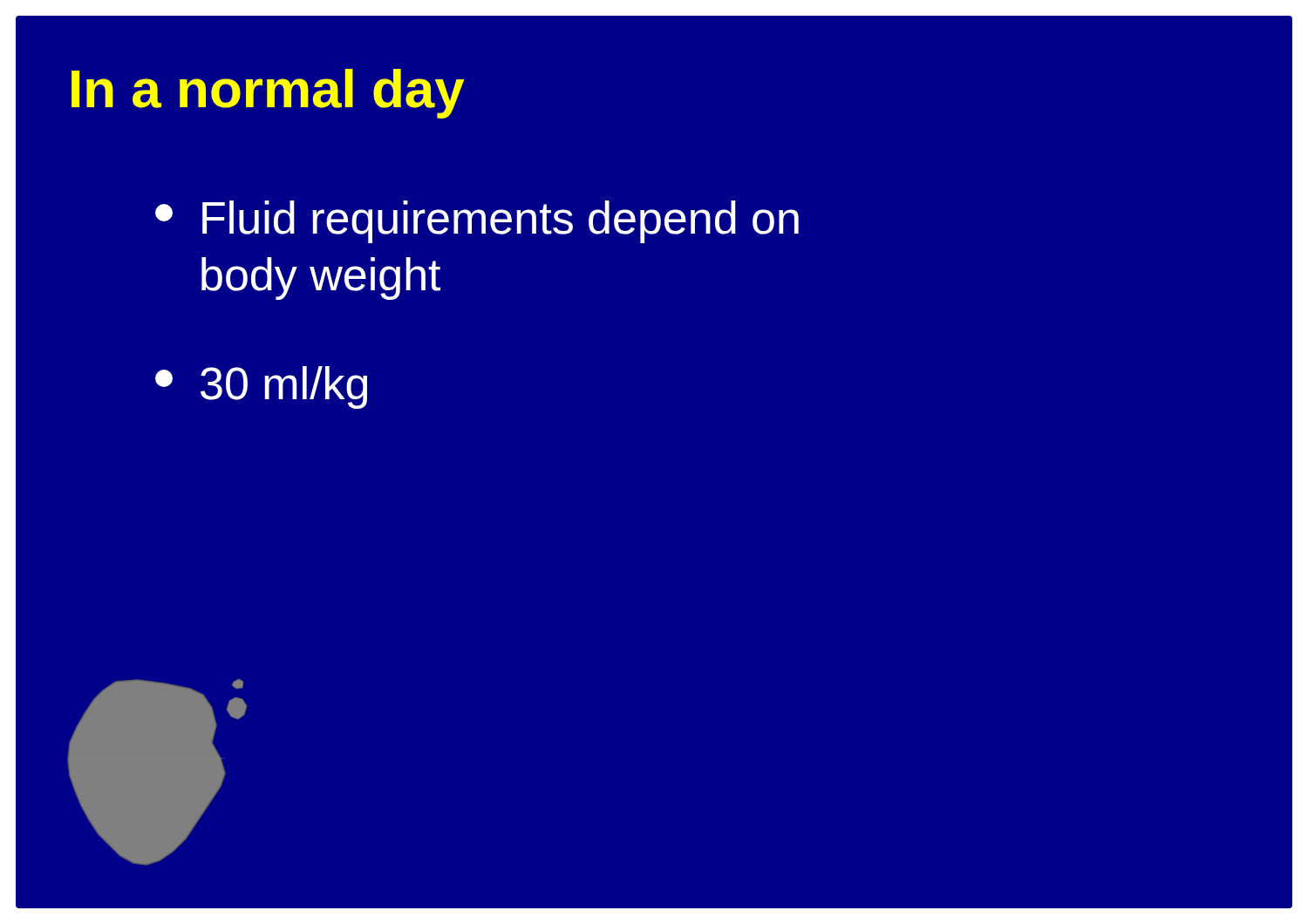Find the map
This screenshot has height=924, width=1308.
164,778
